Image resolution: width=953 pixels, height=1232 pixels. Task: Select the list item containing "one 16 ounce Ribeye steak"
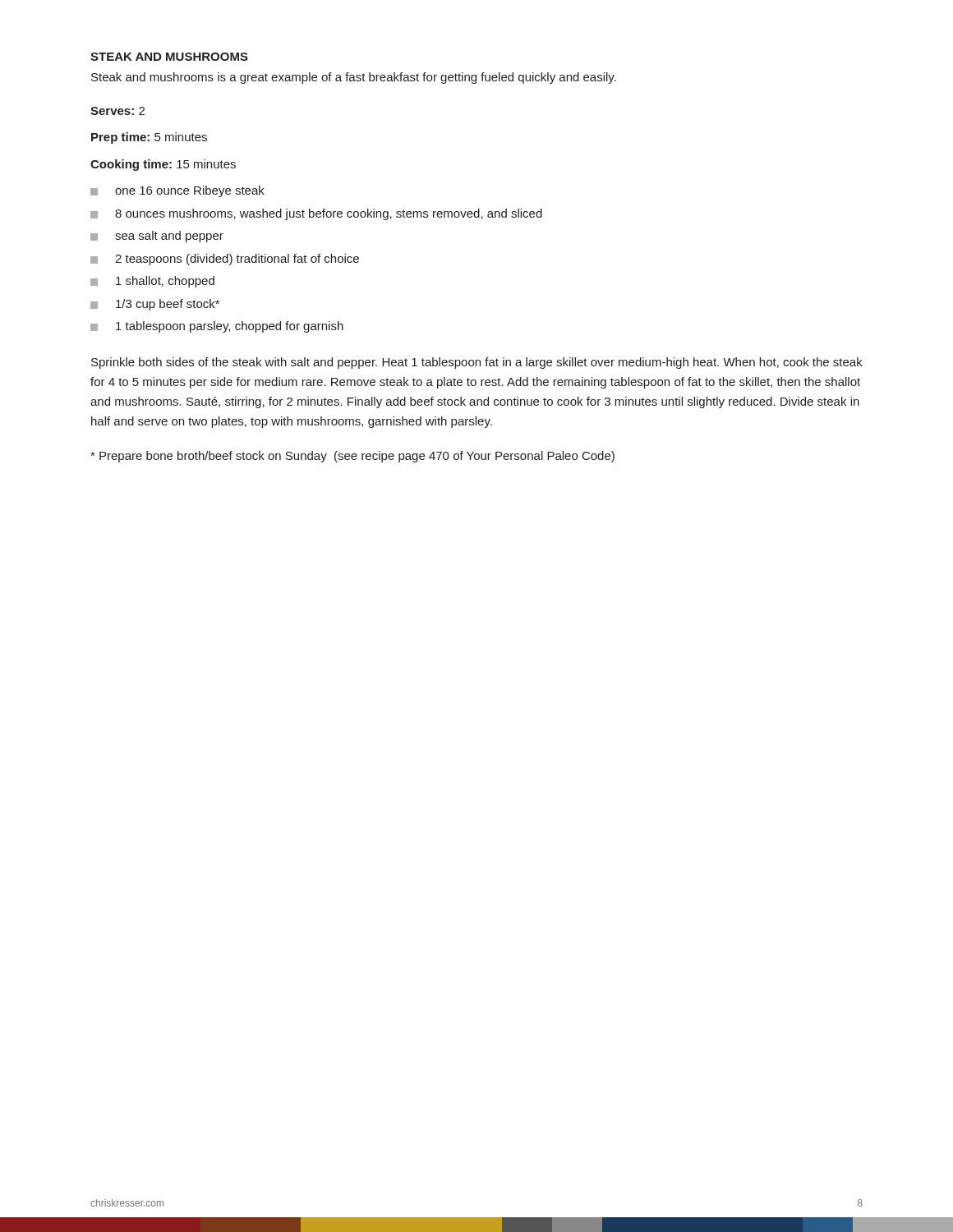point(190,190)
